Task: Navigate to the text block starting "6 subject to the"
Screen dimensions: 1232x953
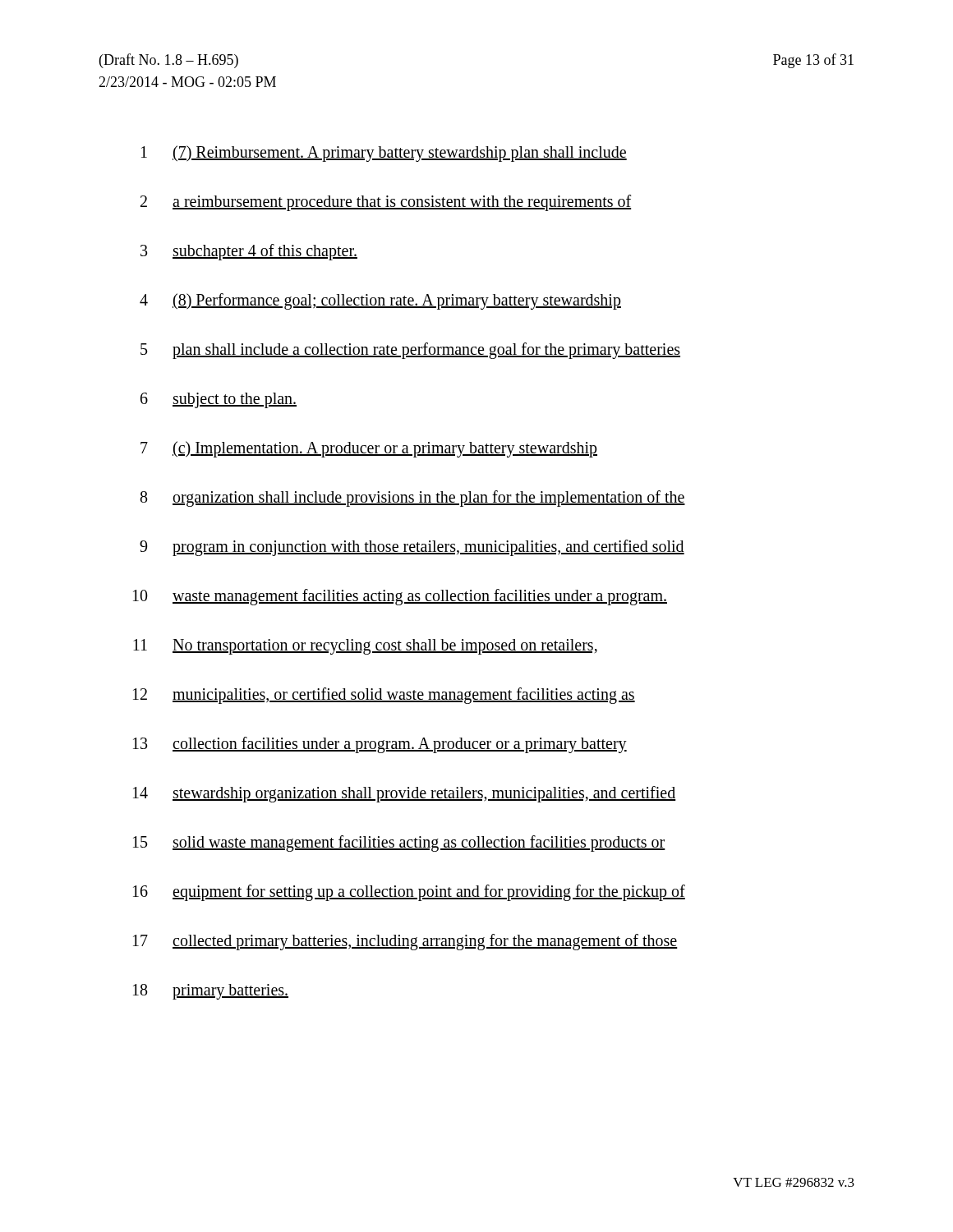Action: click(x=219, y=400)
